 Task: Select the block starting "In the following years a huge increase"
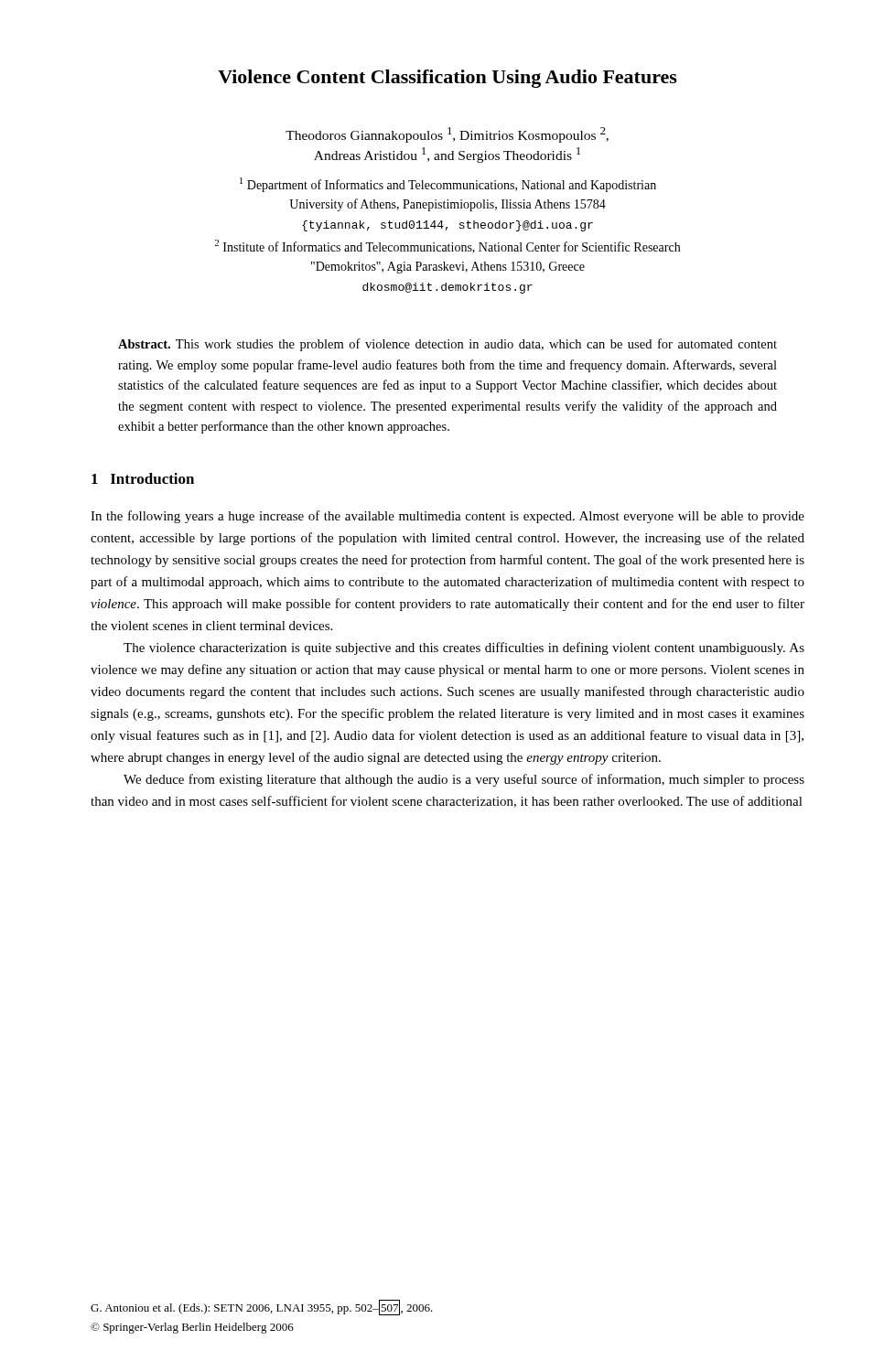pos(448,658)
